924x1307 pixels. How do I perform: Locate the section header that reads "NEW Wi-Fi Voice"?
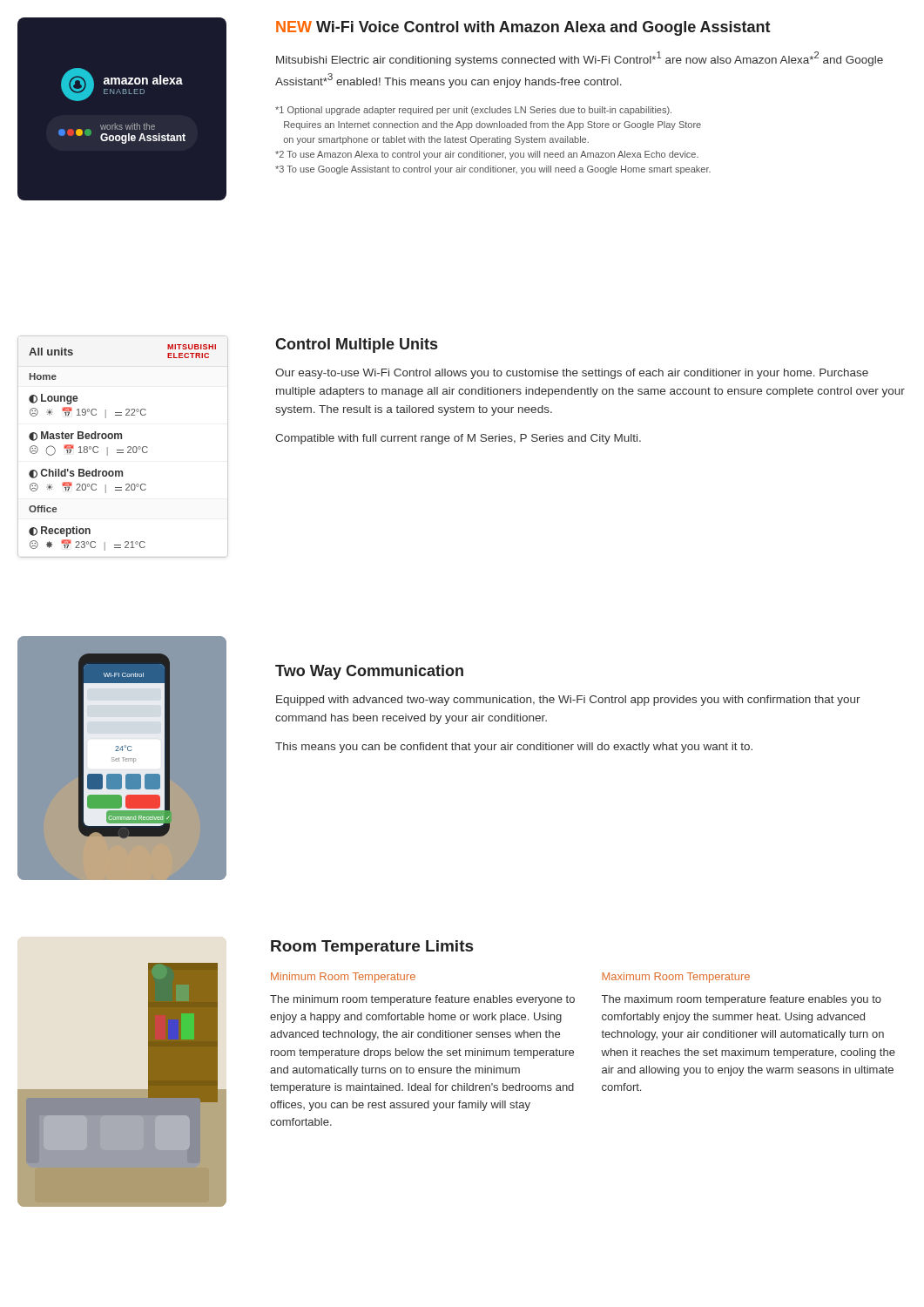click(591, 28)
